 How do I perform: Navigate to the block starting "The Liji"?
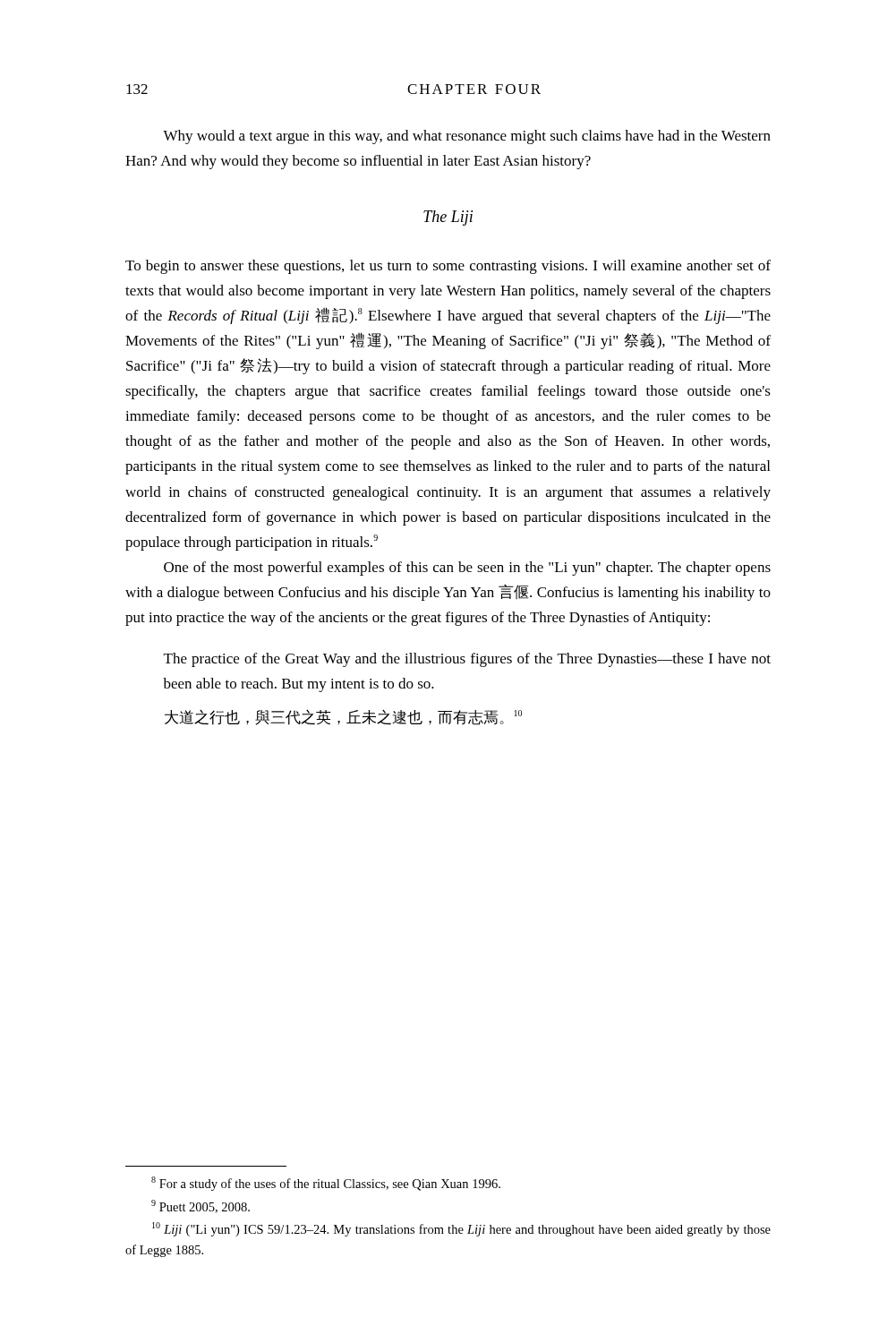[448, 217]
